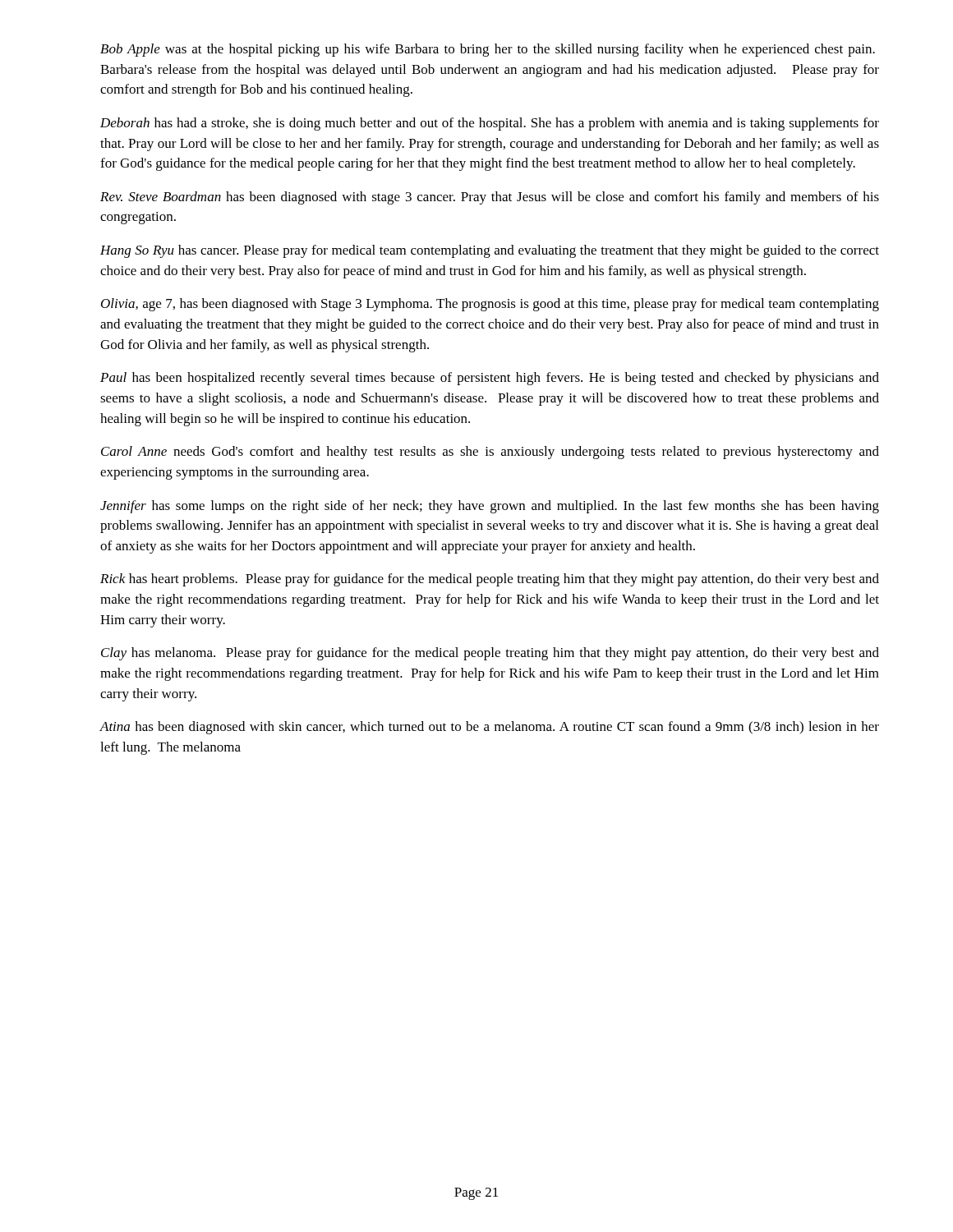This screenshot has width=953, height=1232.
Task: Find the list item containing "Hang So Ryu has"
Action: [x=490, y=261]
